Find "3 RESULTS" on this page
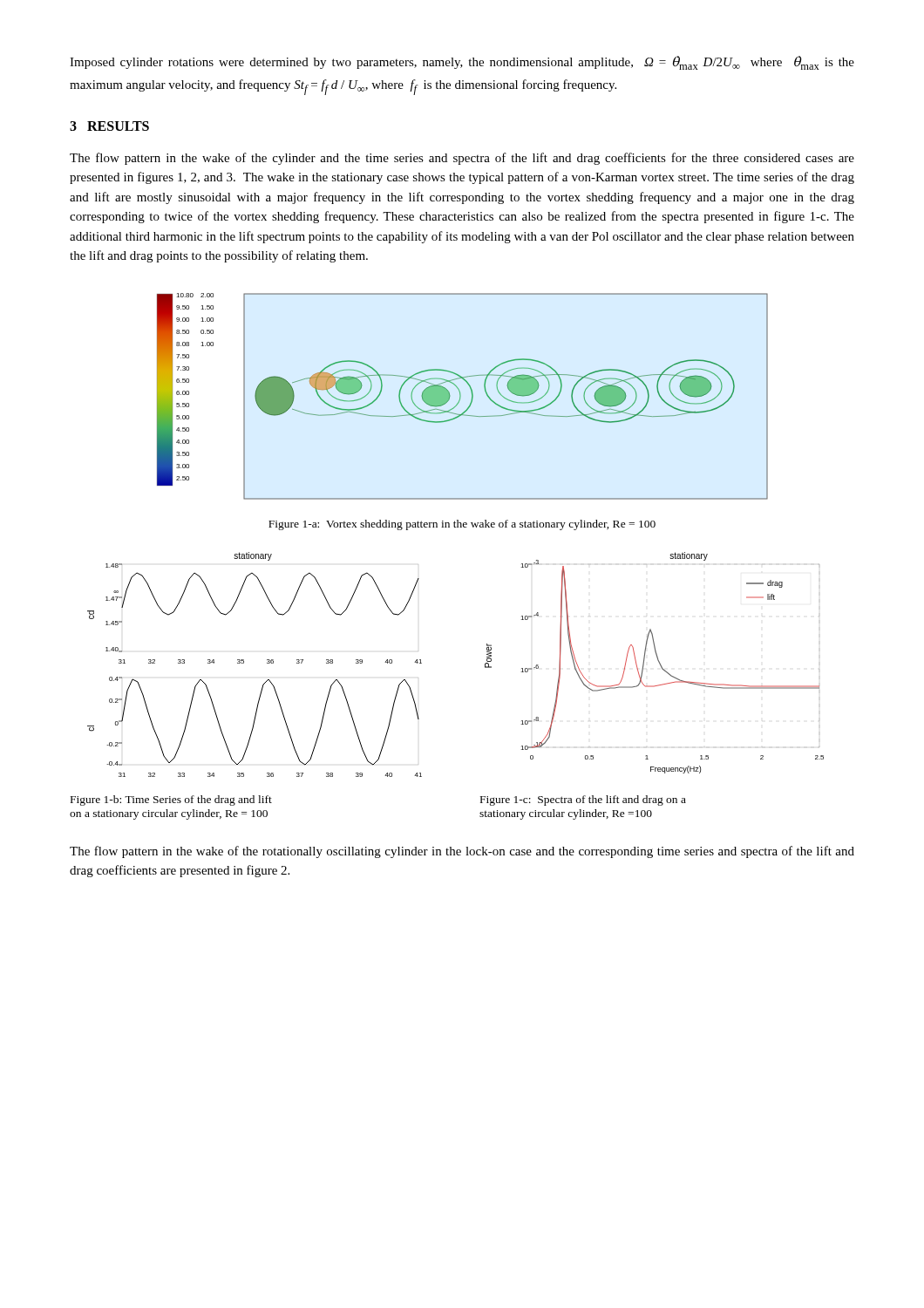The height and width of the screenshot is (1308, 924). coord(110,126)
